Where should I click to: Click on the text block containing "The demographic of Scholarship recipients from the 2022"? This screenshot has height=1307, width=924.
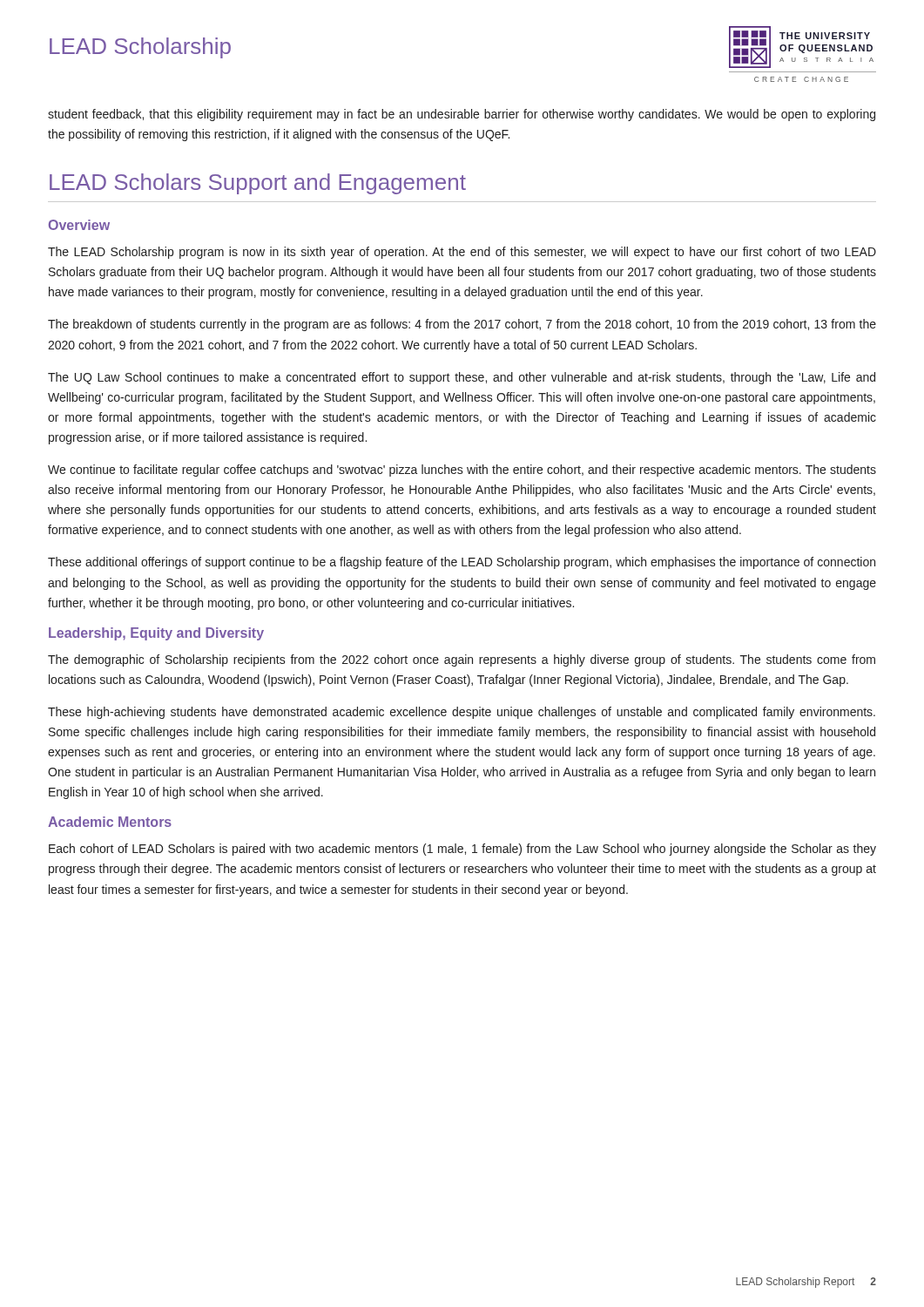click(462, 670)
